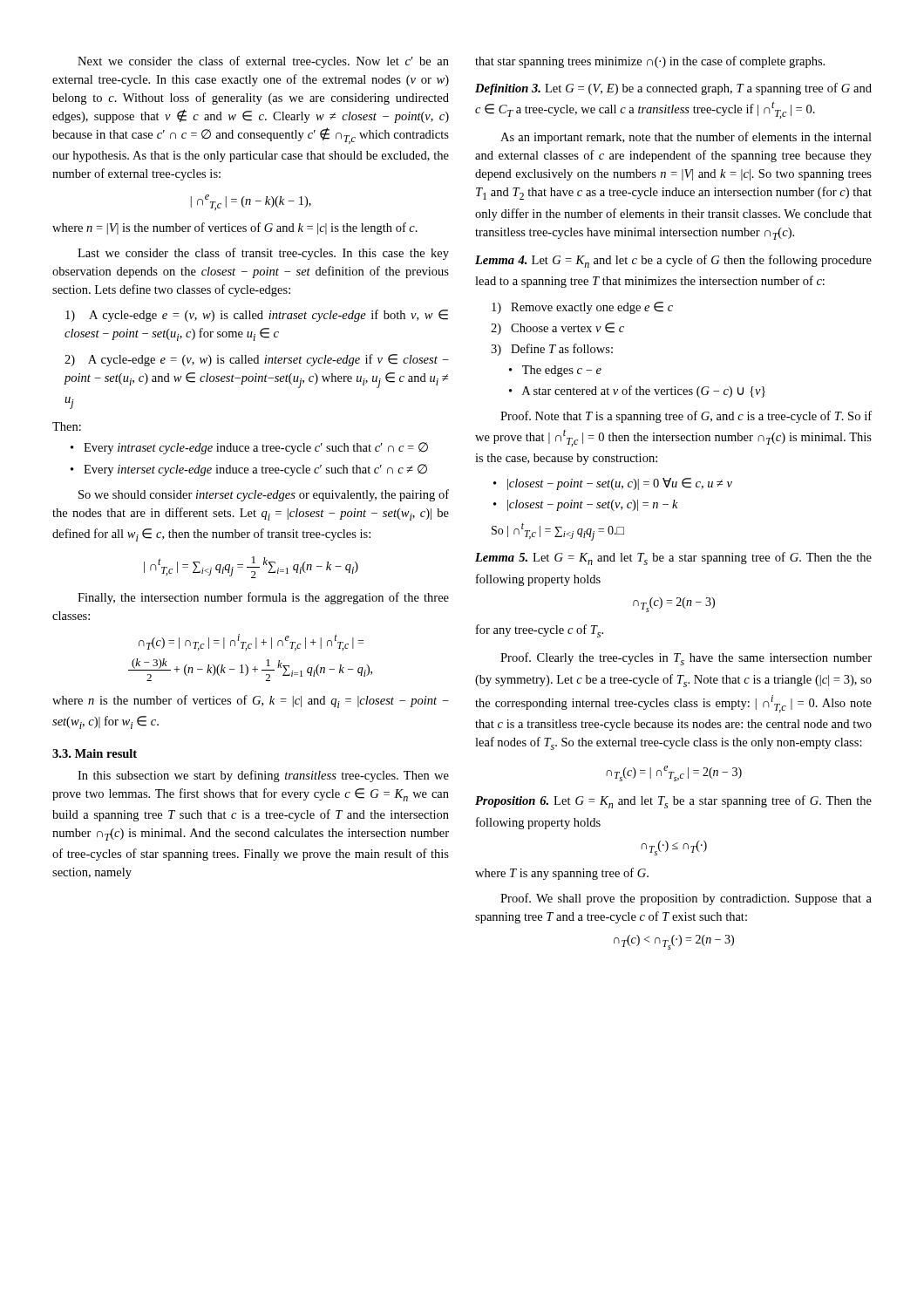
Task: Point to the passage starting "As an important remark,"
Action: (673, 186)
